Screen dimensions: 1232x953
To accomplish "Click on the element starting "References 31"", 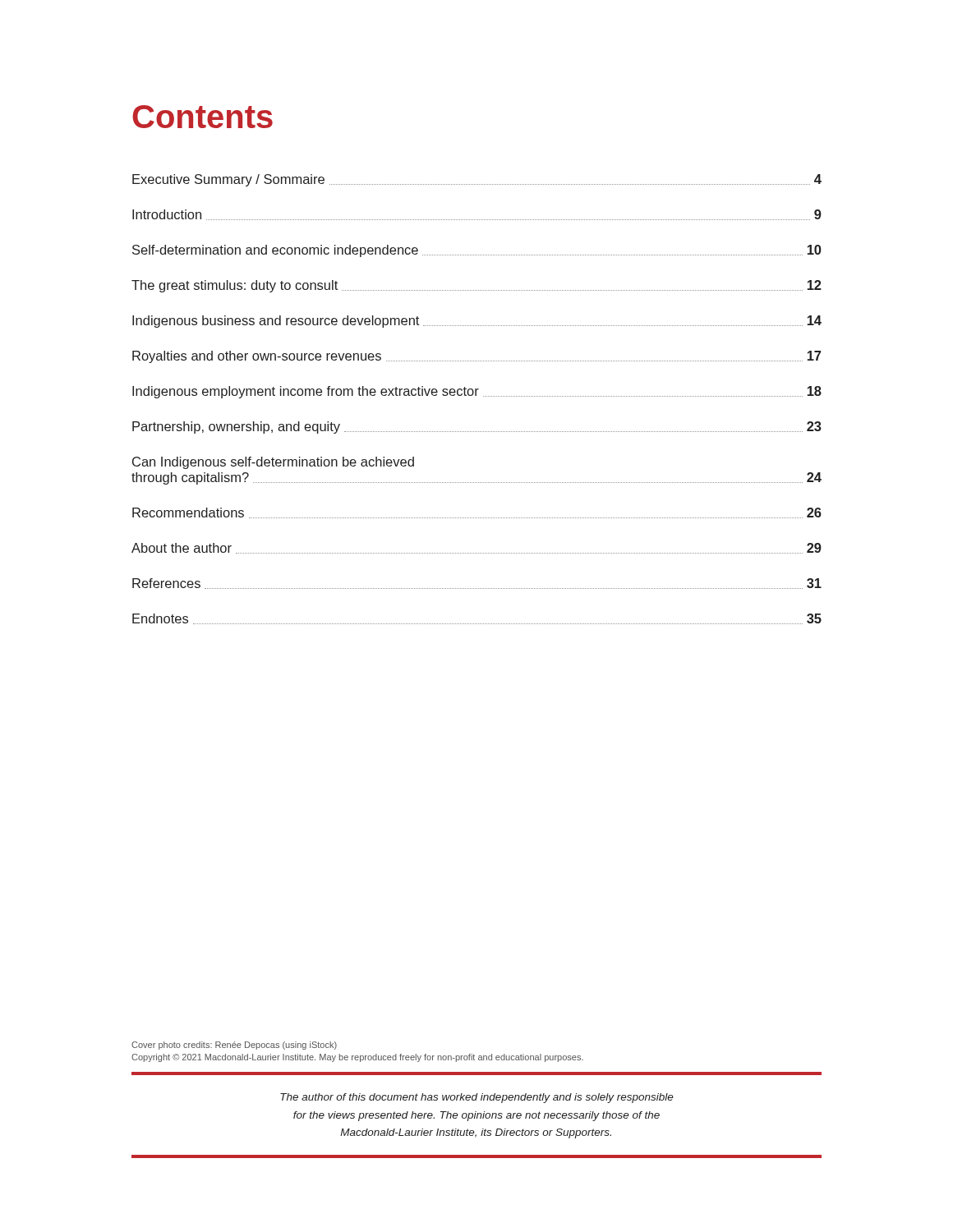I will point(476,584).
